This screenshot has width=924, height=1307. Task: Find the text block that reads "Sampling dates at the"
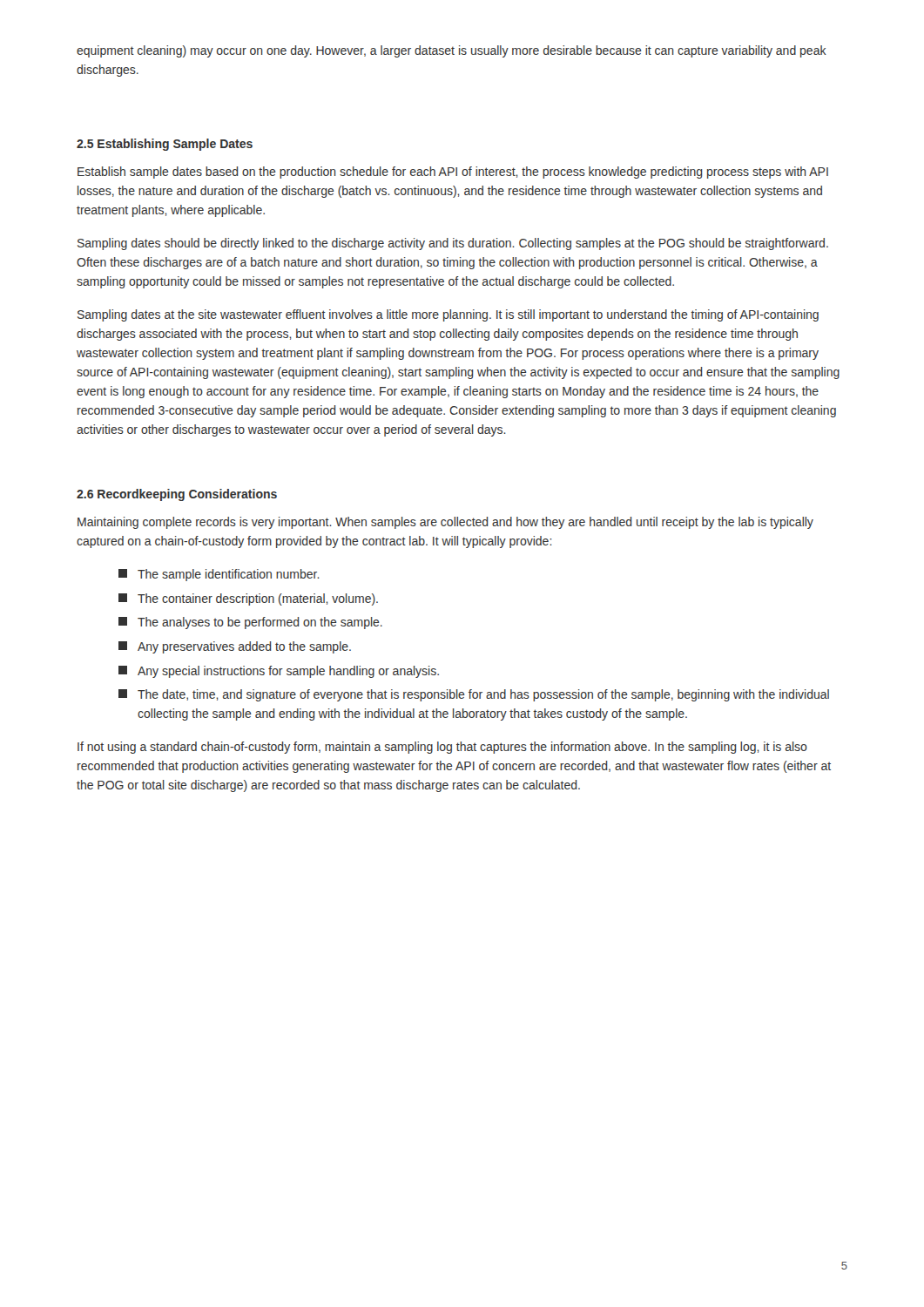coord(458,372)
